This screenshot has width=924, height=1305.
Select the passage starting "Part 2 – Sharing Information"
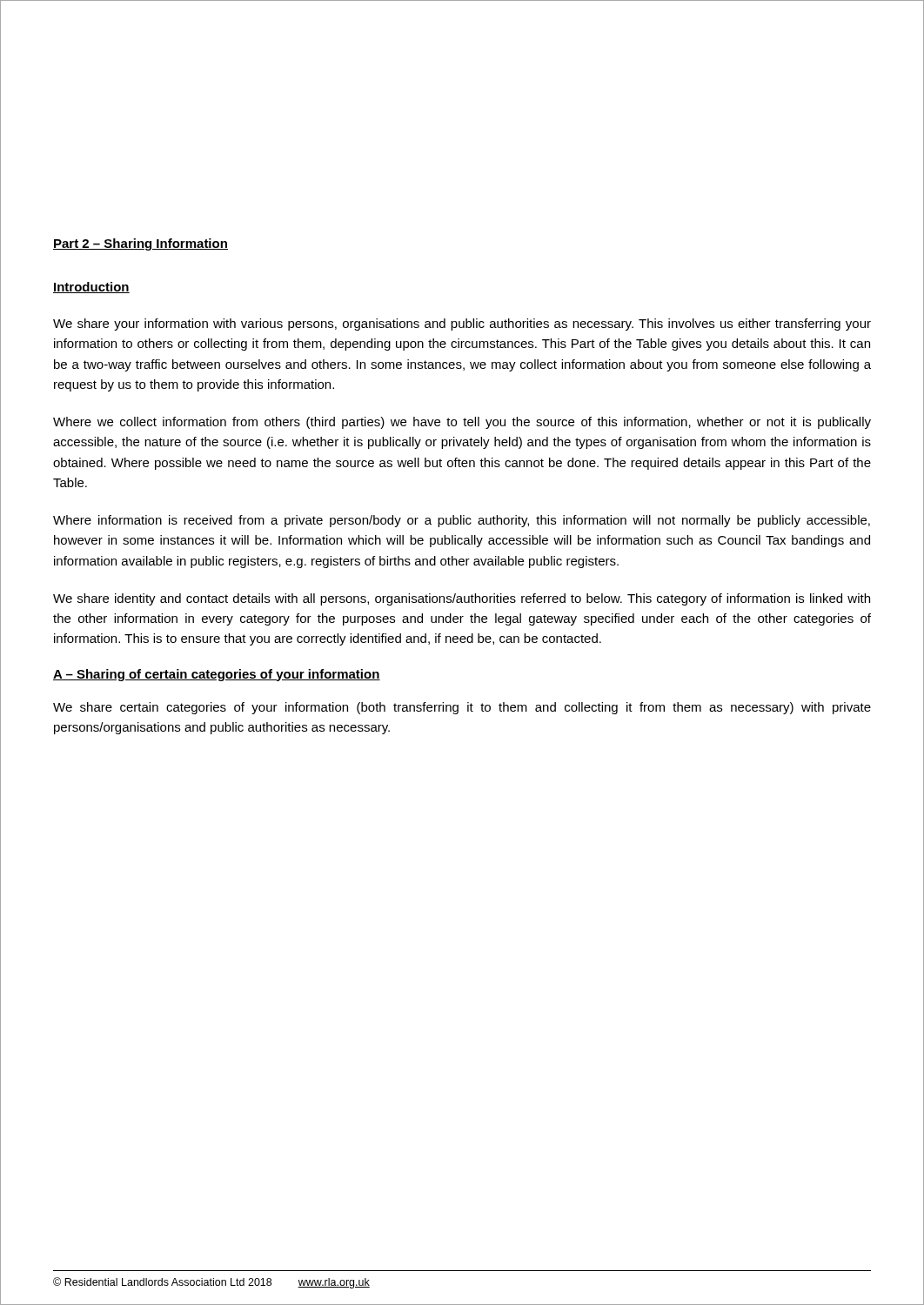(140, 243)
